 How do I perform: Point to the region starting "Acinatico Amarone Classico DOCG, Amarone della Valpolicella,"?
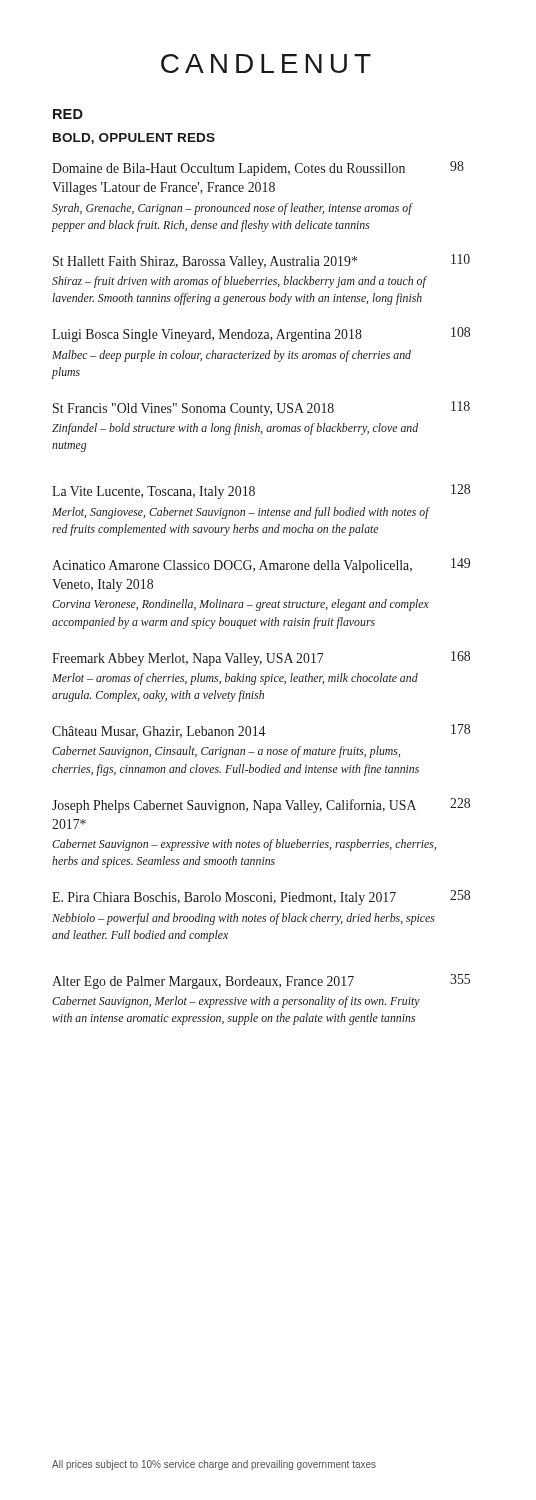click(x=268, y=593)
